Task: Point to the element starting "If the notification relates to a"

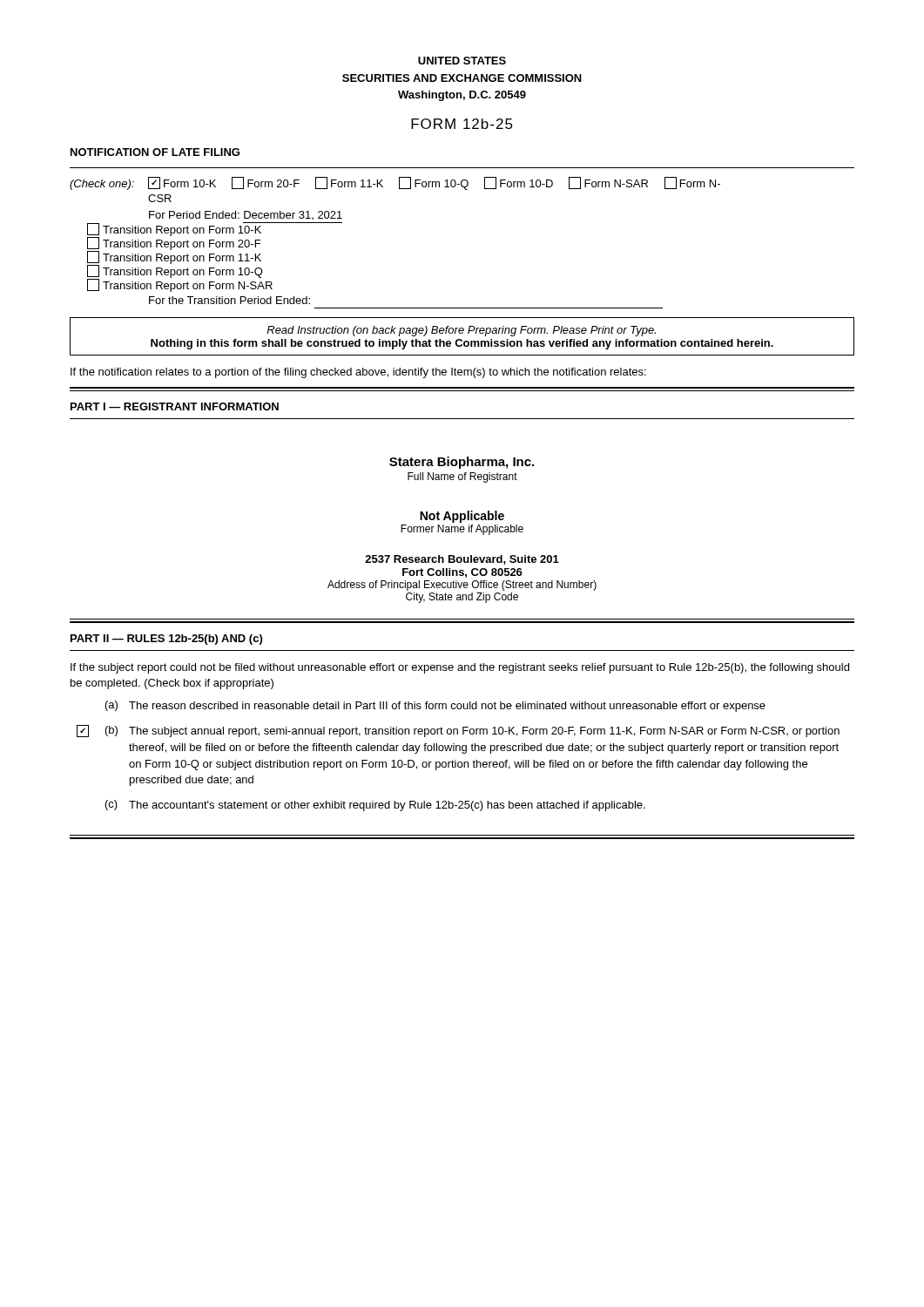Action: point(358,371)
